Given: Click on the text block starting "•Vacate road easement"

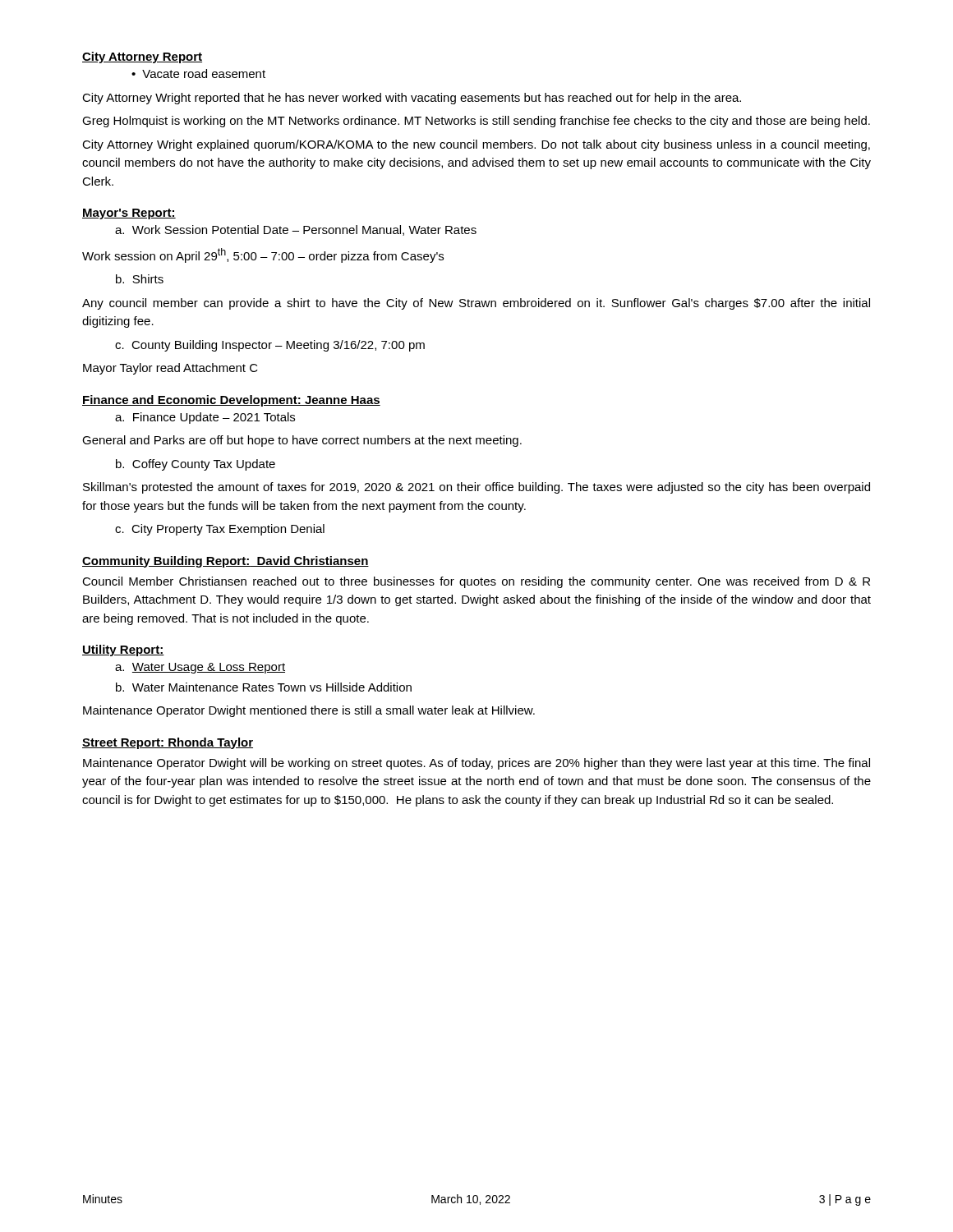Looking at the screenshot, I should (198, 74).
